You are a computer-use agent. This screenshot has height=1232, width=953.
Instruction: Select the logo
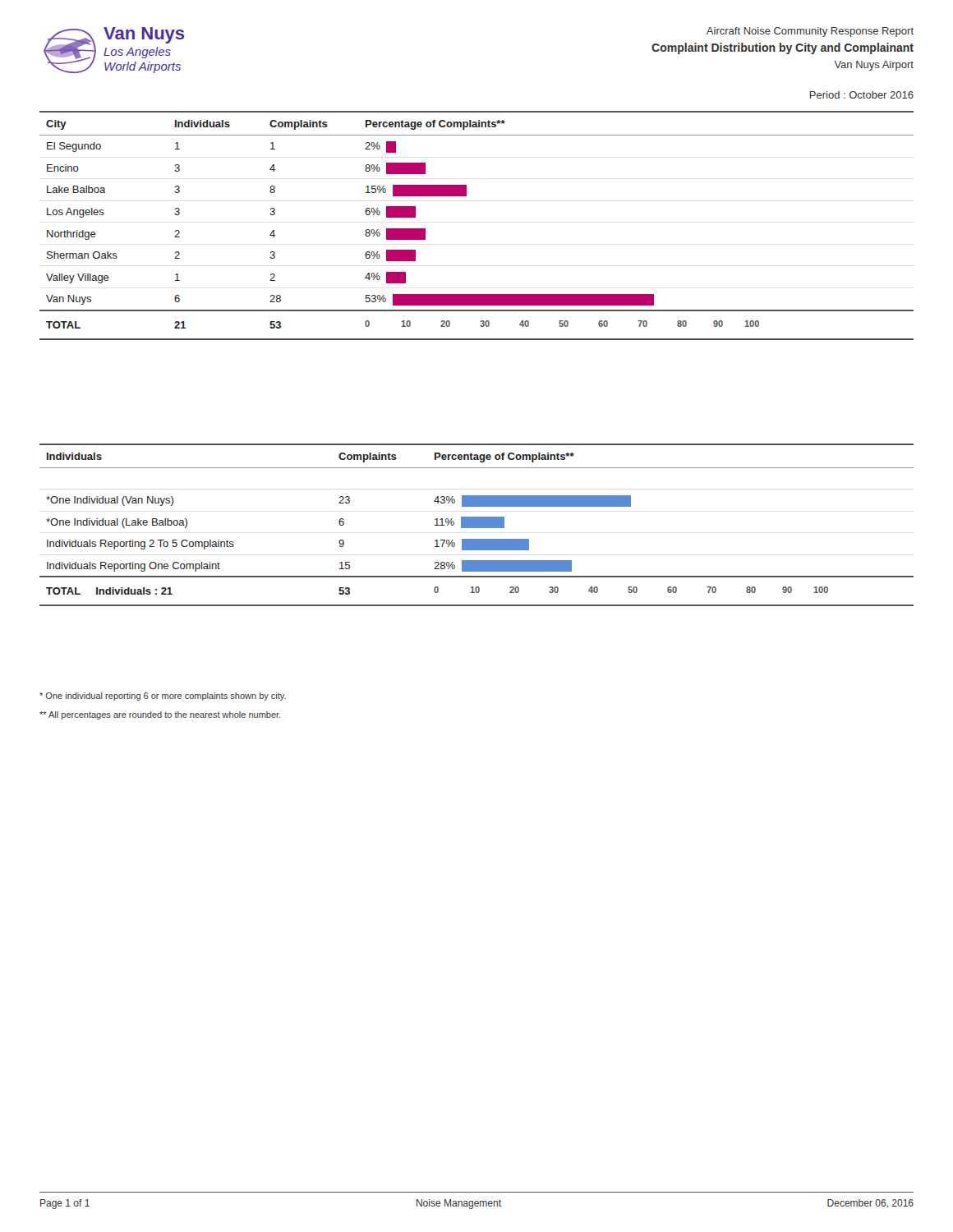(135, 51)
